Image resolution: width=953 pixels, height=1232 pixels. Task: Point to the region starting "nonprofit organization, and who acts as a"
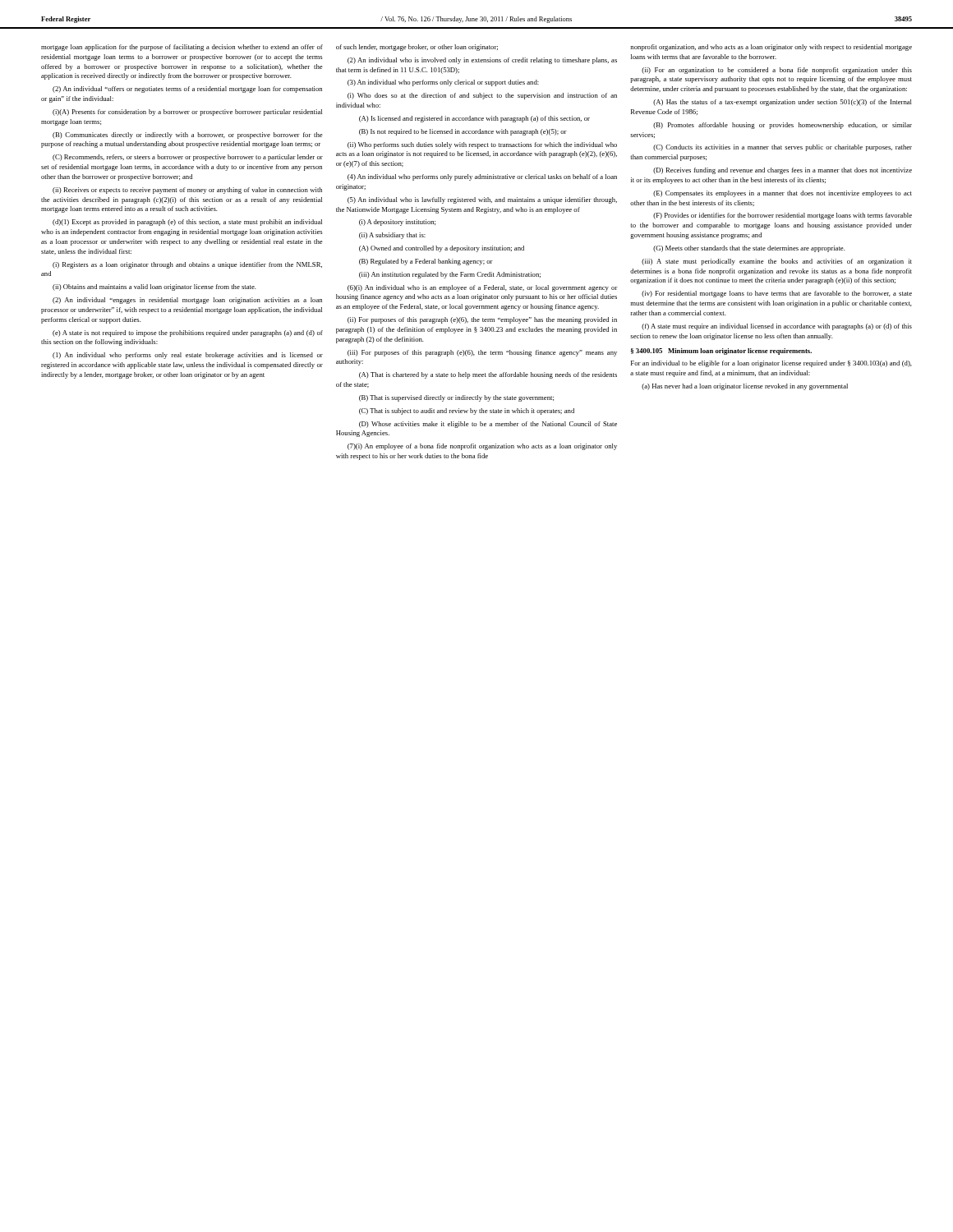771,192
